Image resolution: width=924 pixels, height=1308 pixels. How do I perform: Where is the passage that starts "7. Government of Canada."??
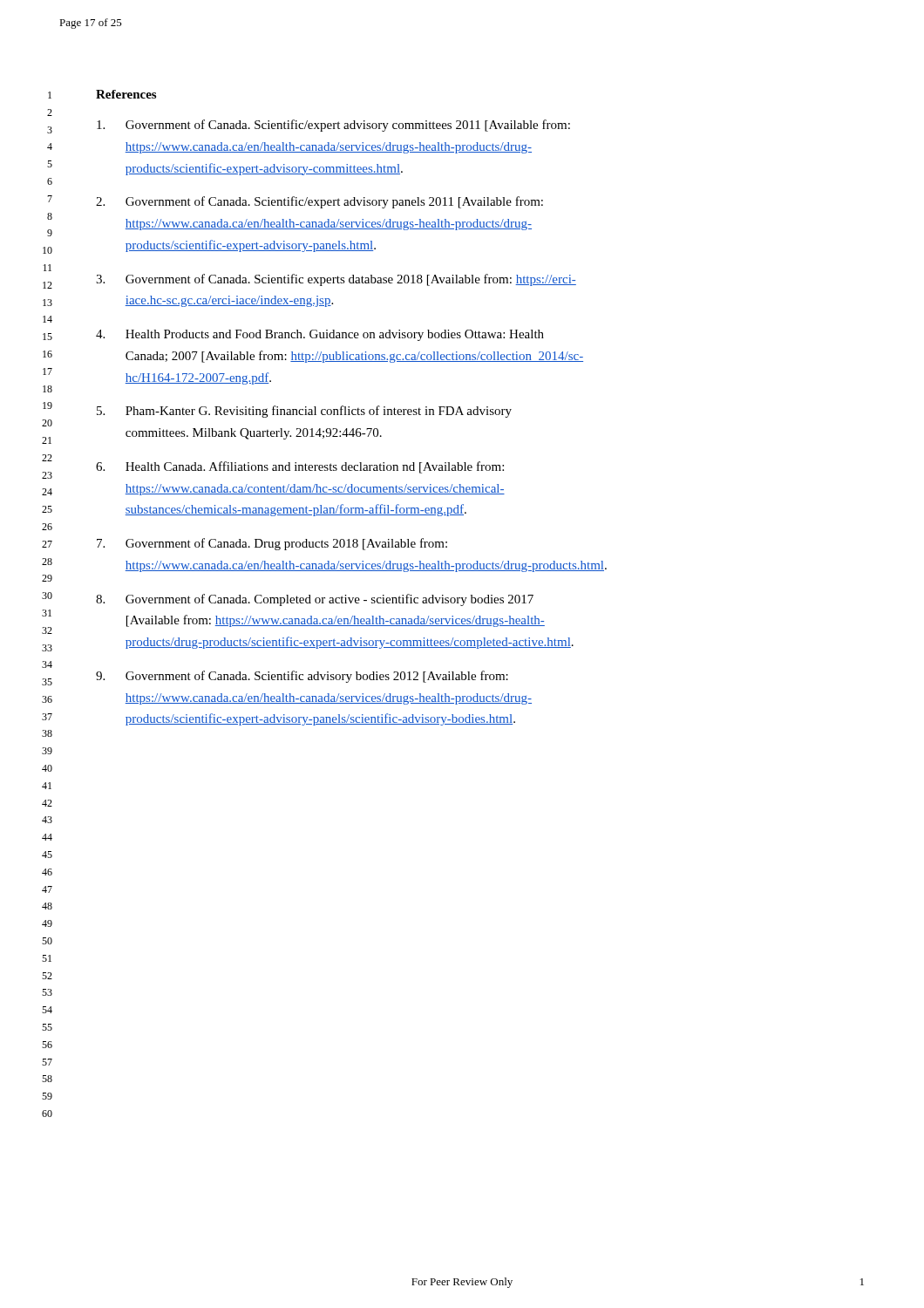point(459,554)
